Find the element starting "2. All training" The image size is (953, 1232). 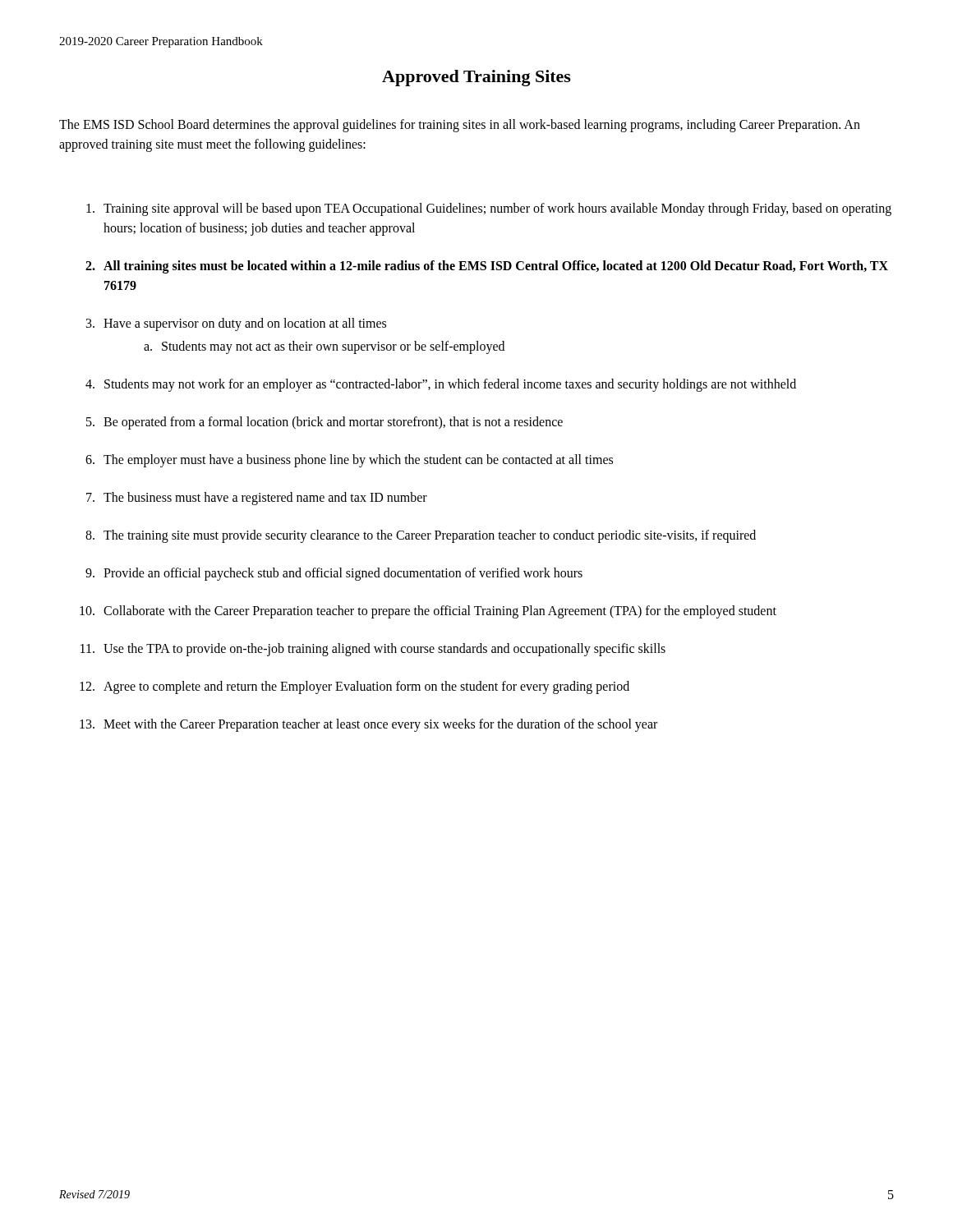476,276
